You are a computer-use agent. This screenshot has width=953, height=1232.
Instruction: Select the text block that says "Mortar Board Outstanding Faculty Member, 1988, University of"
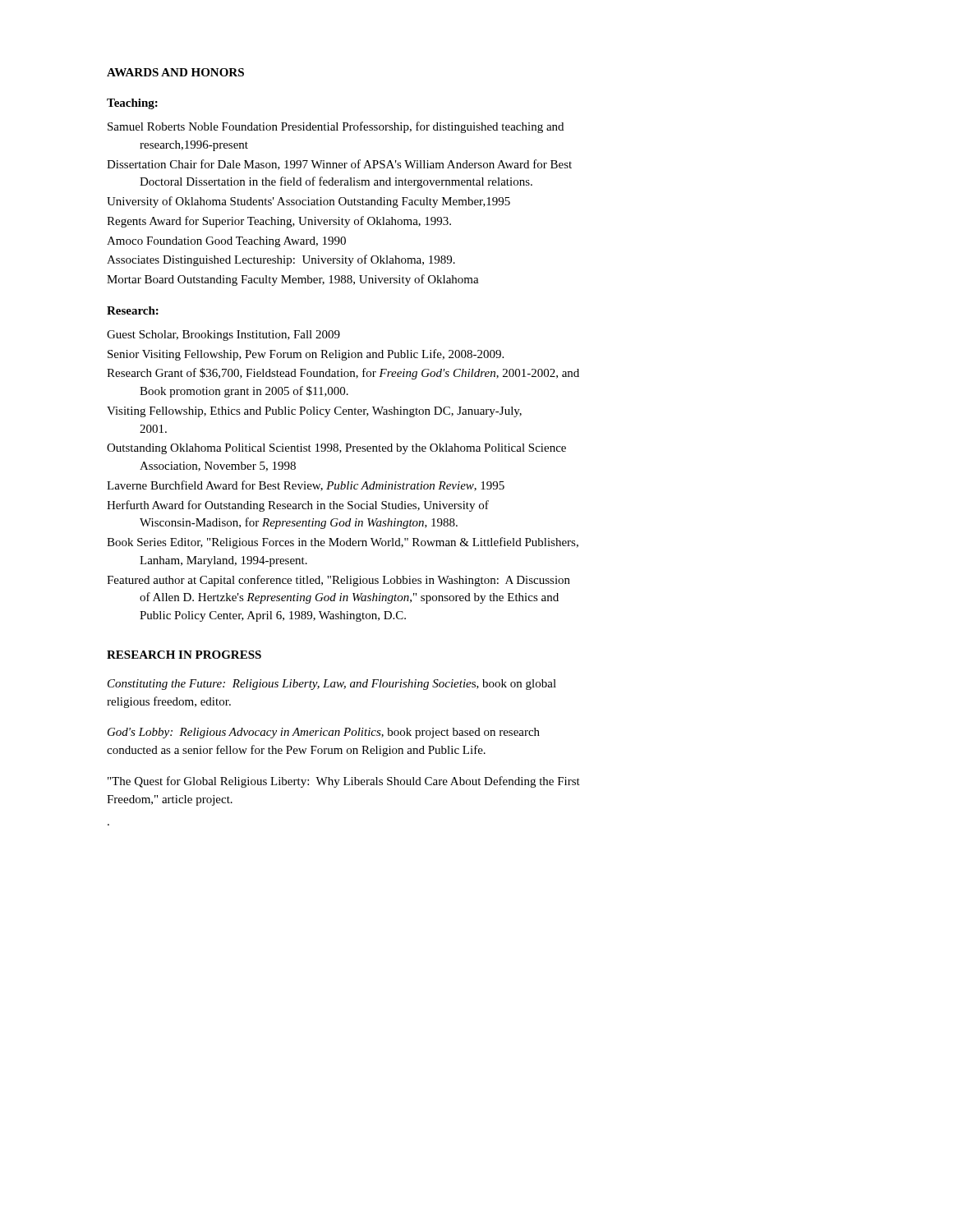coord(293,279)
